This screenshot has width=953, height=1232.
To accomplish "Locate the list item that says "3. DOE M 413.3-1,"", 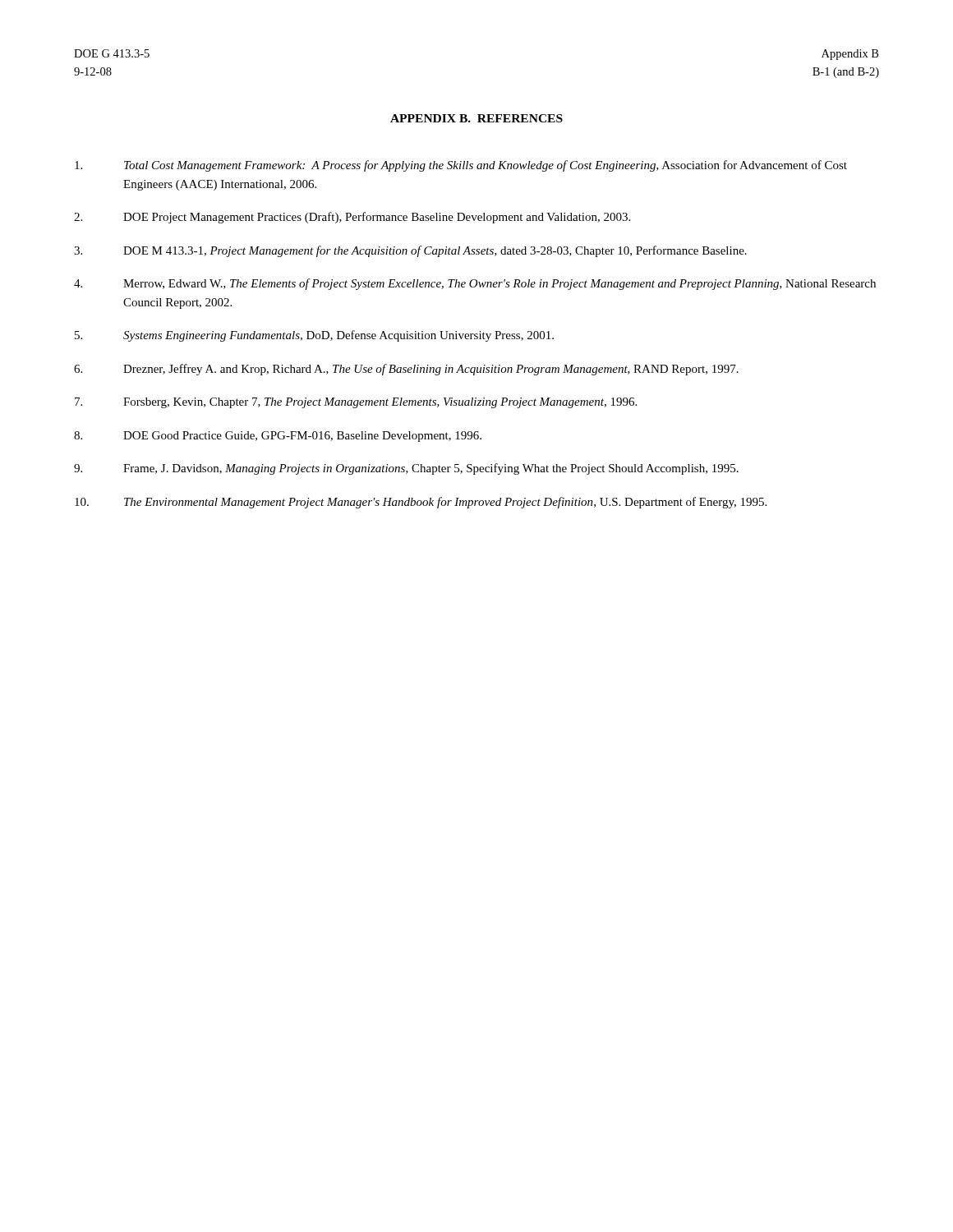I will click(476, 250).
